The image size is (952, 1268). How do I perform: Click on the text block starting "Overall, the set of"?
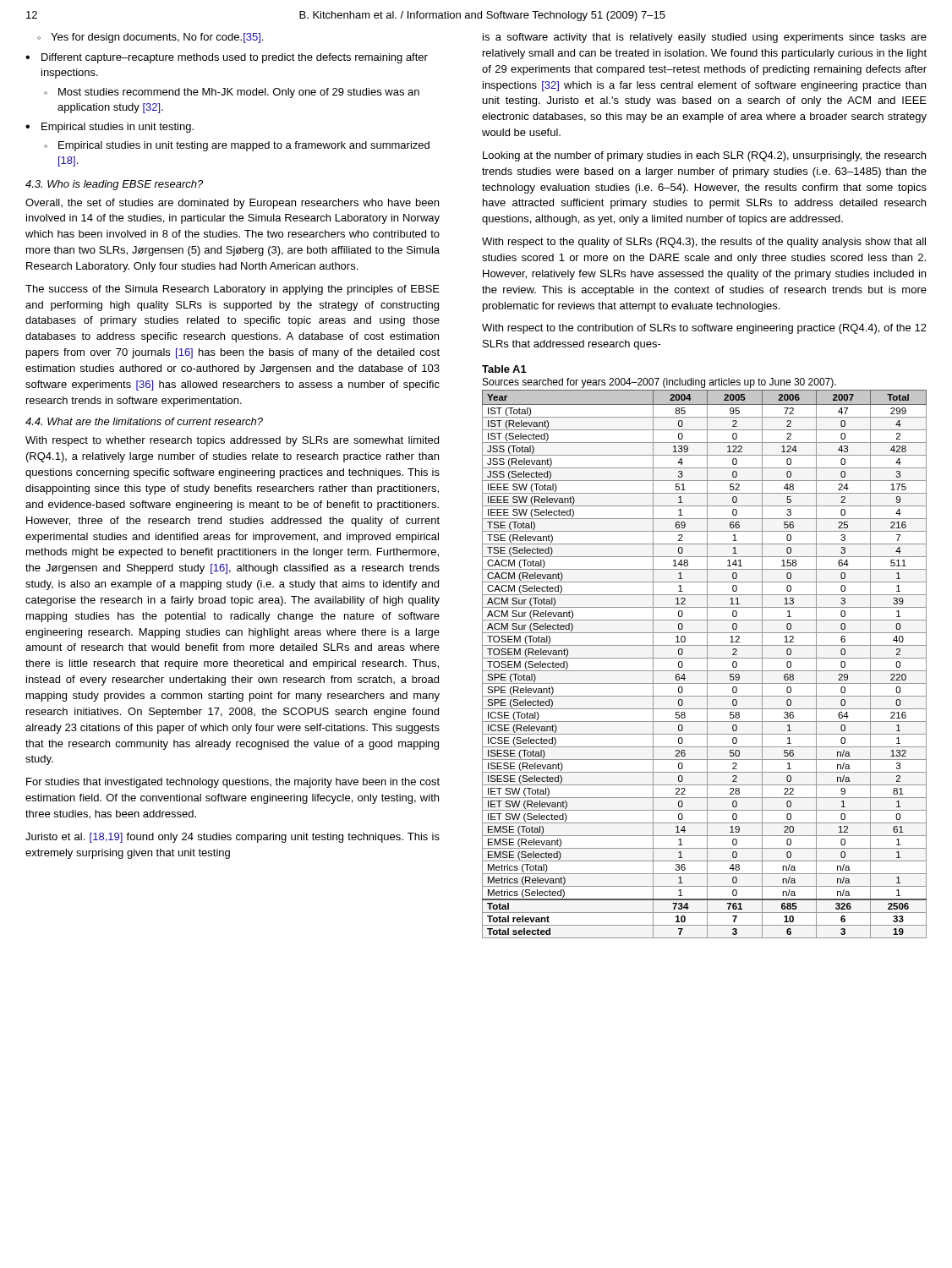coord(232,234)
